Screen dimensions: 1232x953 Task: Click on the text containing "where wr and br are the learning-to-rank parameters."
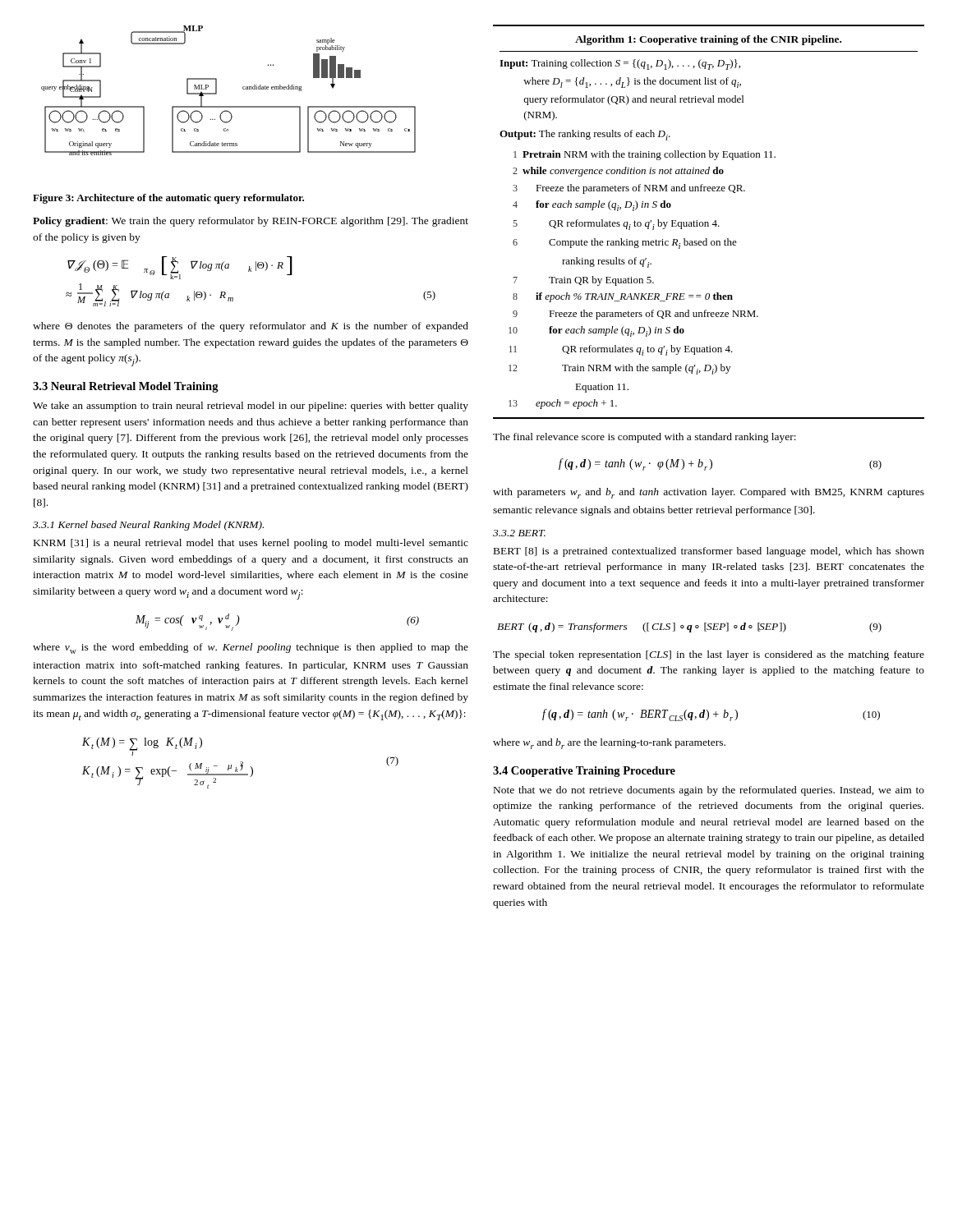pyautogui.click(x=709, y=743)
